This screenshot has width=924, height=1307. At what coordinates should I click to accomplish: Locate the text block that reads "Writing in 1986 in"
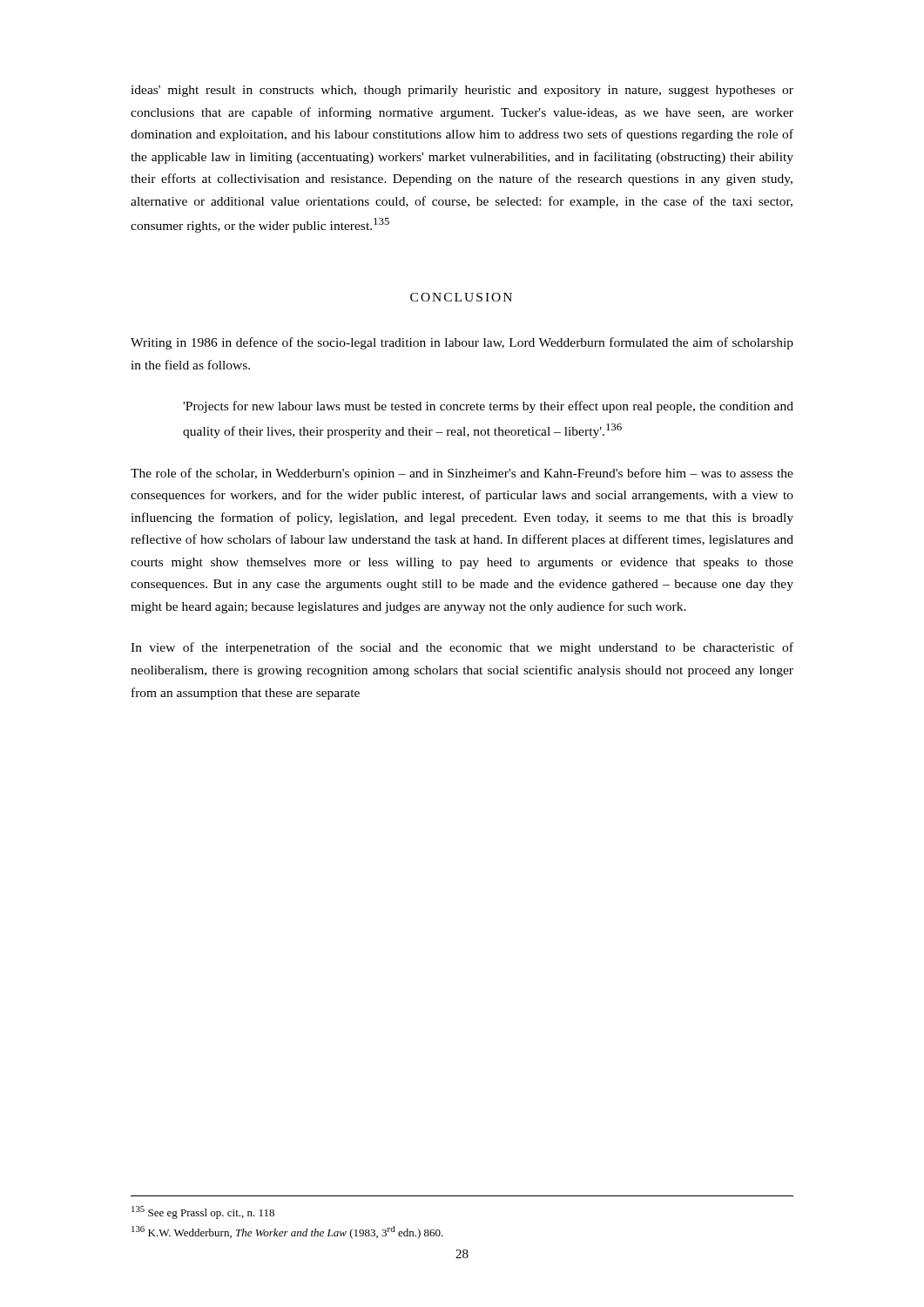pyautogui.click(x=462, y=353)
